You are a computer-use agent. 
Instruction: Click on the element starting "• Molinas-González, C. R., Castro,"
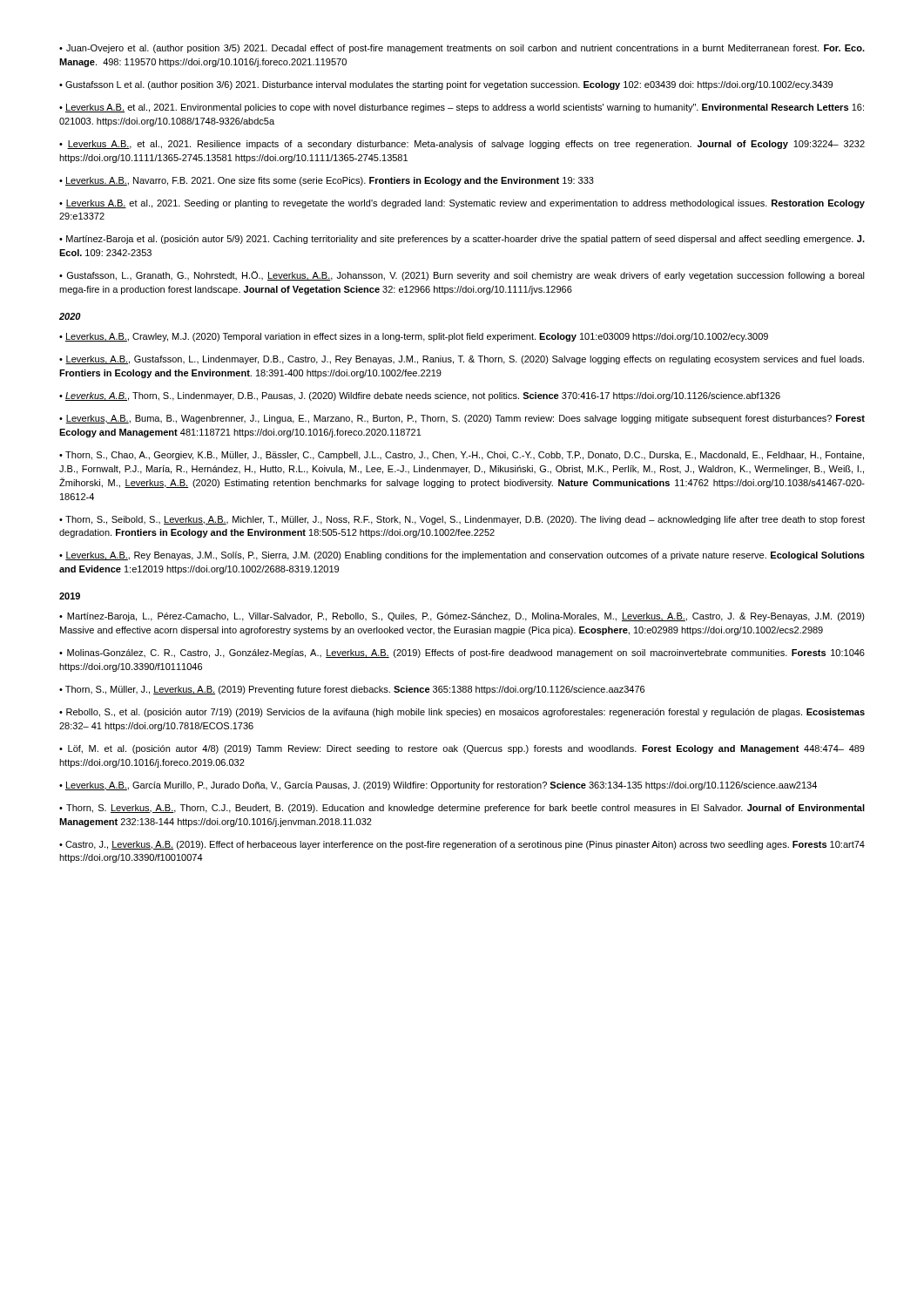click(x=462, y=660)
